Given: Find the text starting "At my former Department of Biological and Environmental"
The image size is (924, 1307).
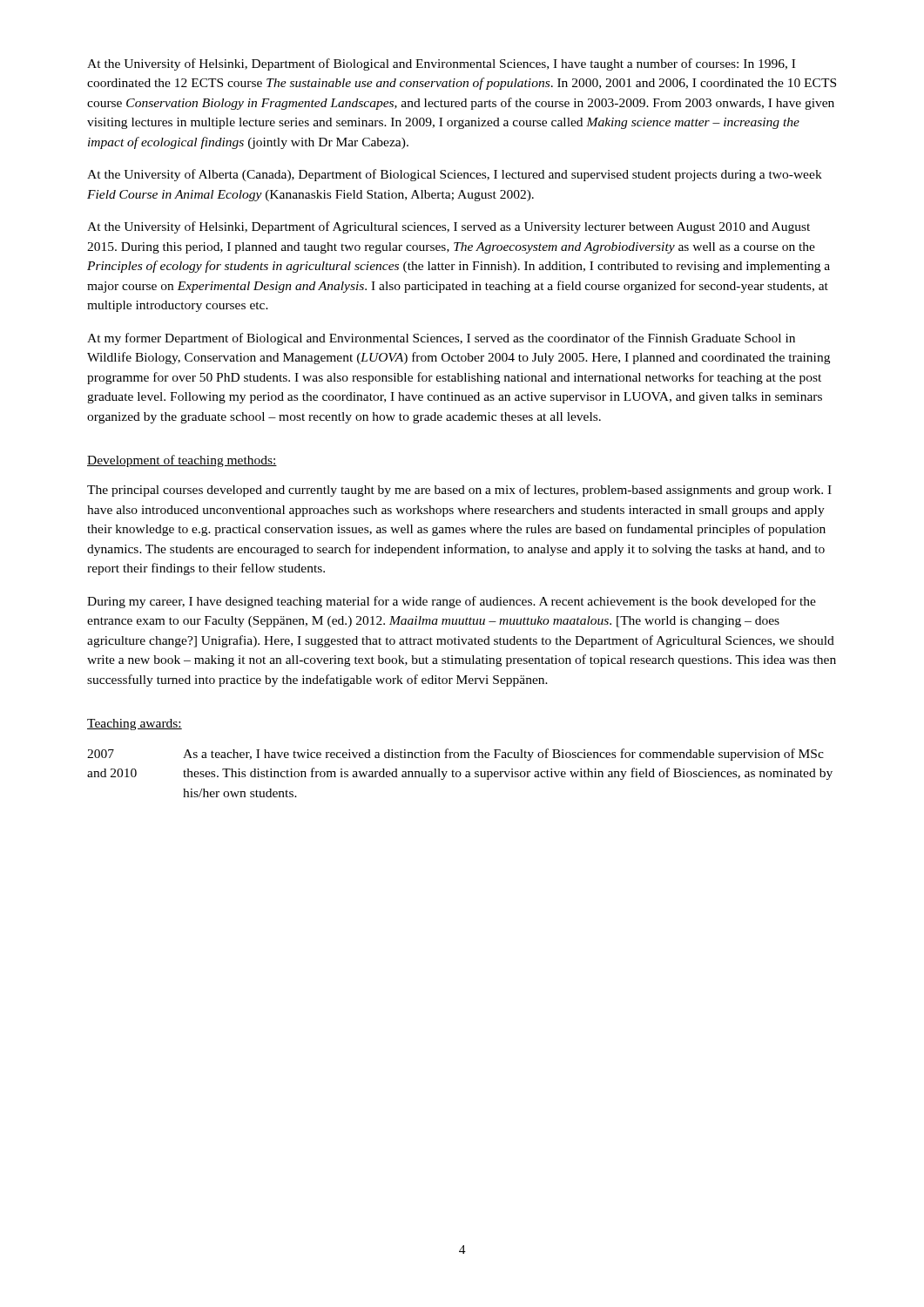Looking at the screenshot, I should click(x=459, y=376).
